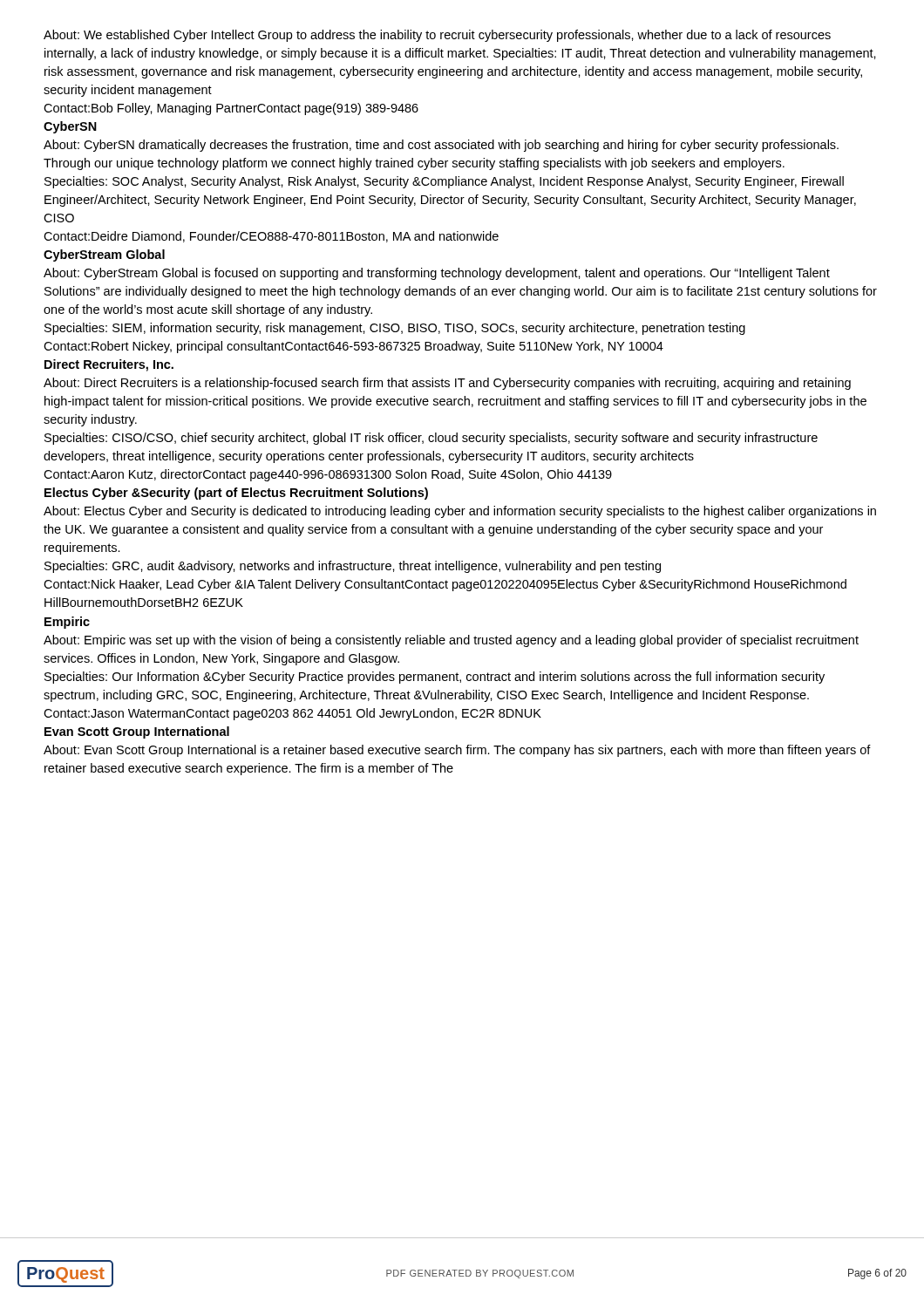The image size is (924, 1308).
Task: Locate the text block that reads "Contact:Nick Haaker, Lead Cyber &IA Talent Delivery"
Action: (445, 594)
